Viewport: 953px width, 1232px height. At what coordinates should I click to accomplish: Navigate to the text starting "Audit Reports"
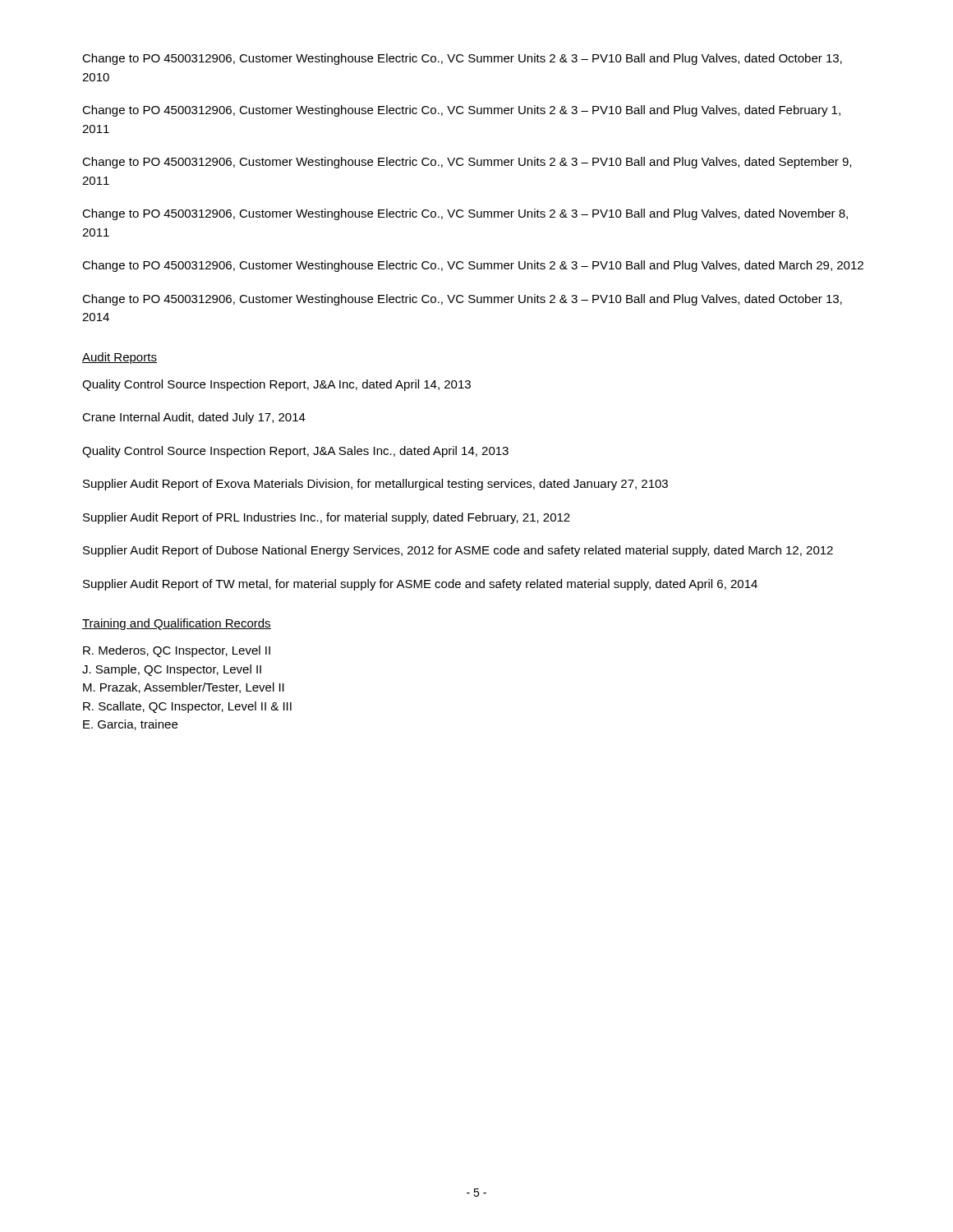pos(120,356)
